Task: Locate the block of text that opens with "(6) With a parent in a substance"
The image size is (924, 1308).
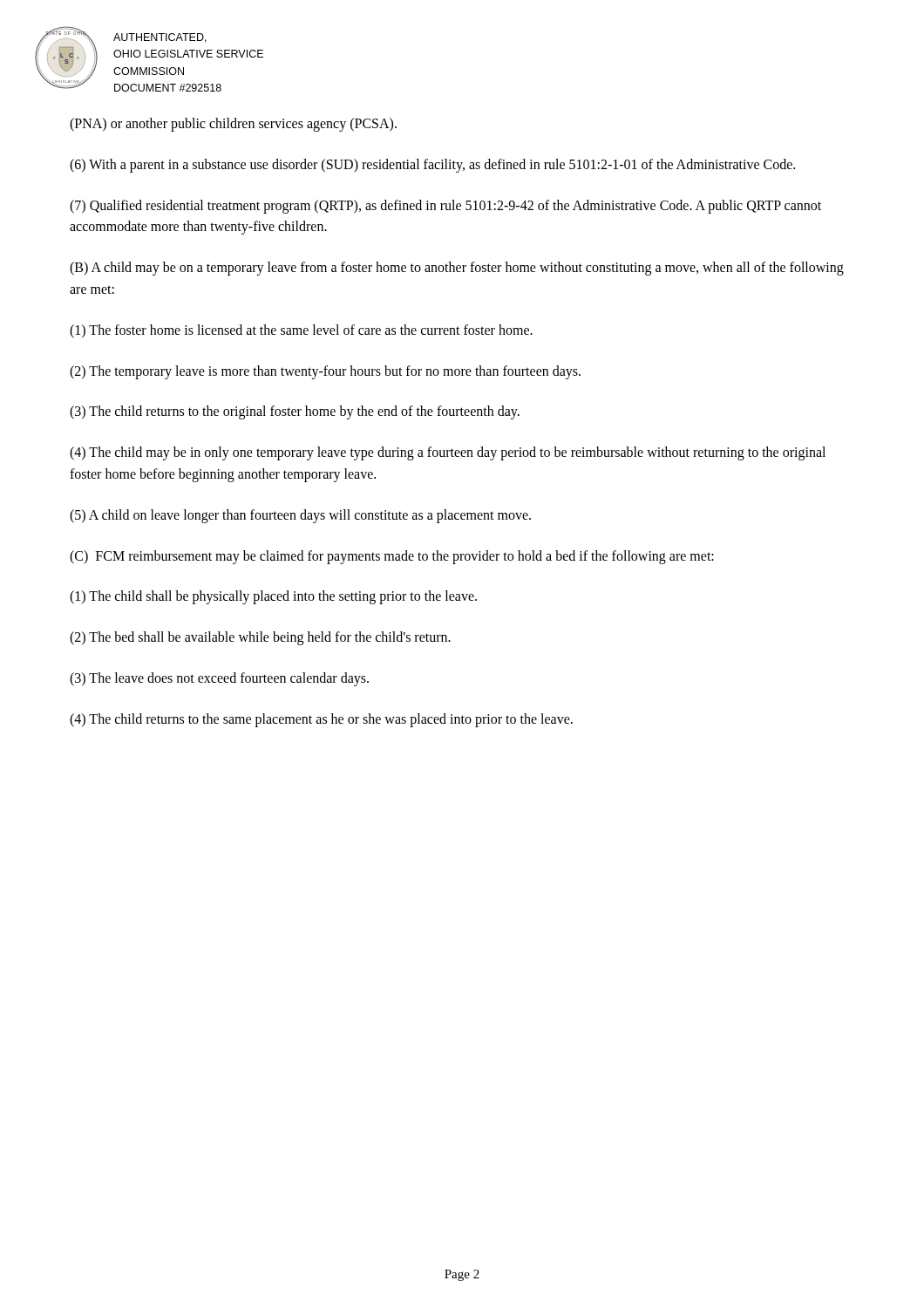Action: [x=433, y=164]
